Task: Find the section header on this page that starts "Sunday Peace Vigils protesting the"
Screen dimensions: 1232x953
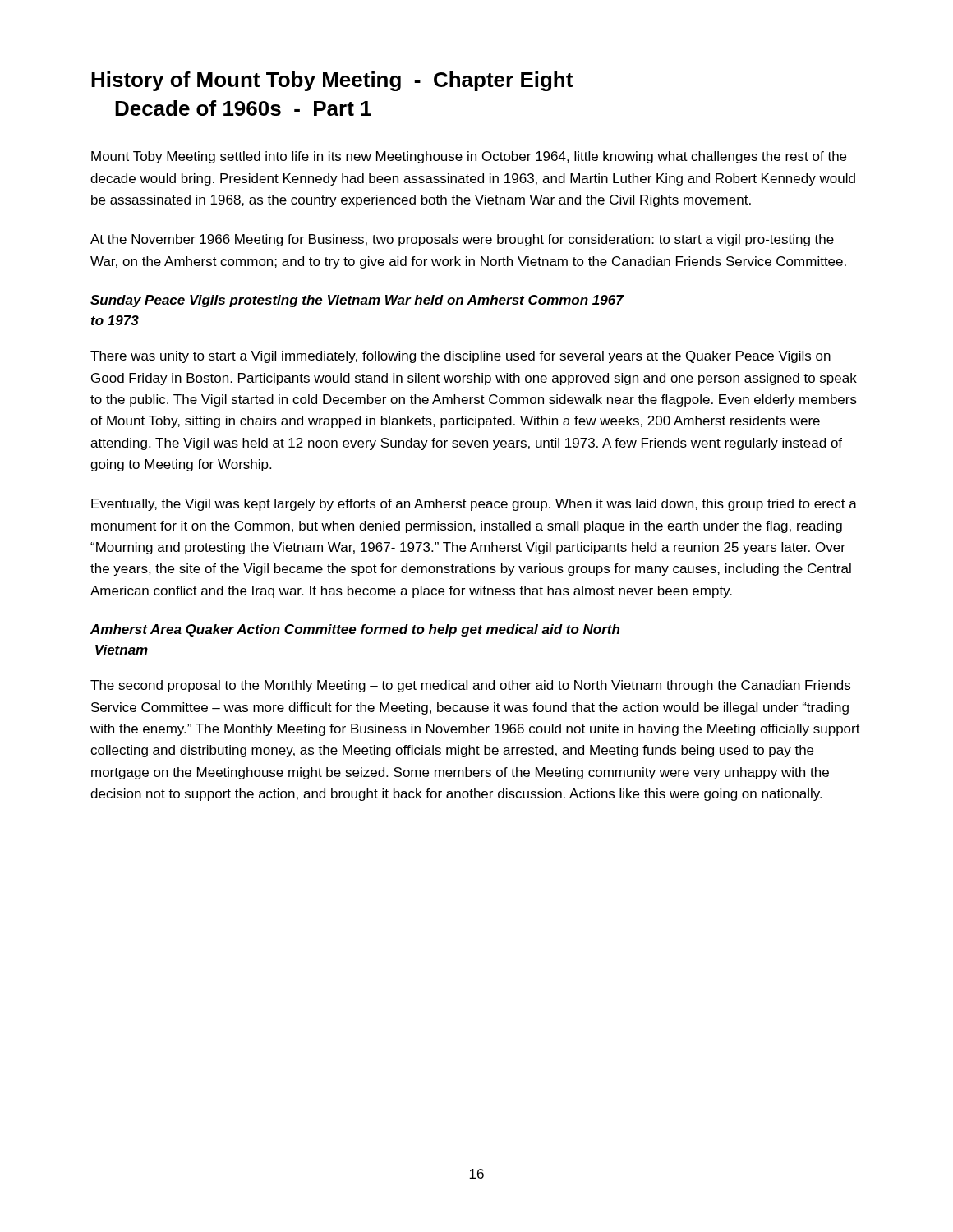Action: 357,310
